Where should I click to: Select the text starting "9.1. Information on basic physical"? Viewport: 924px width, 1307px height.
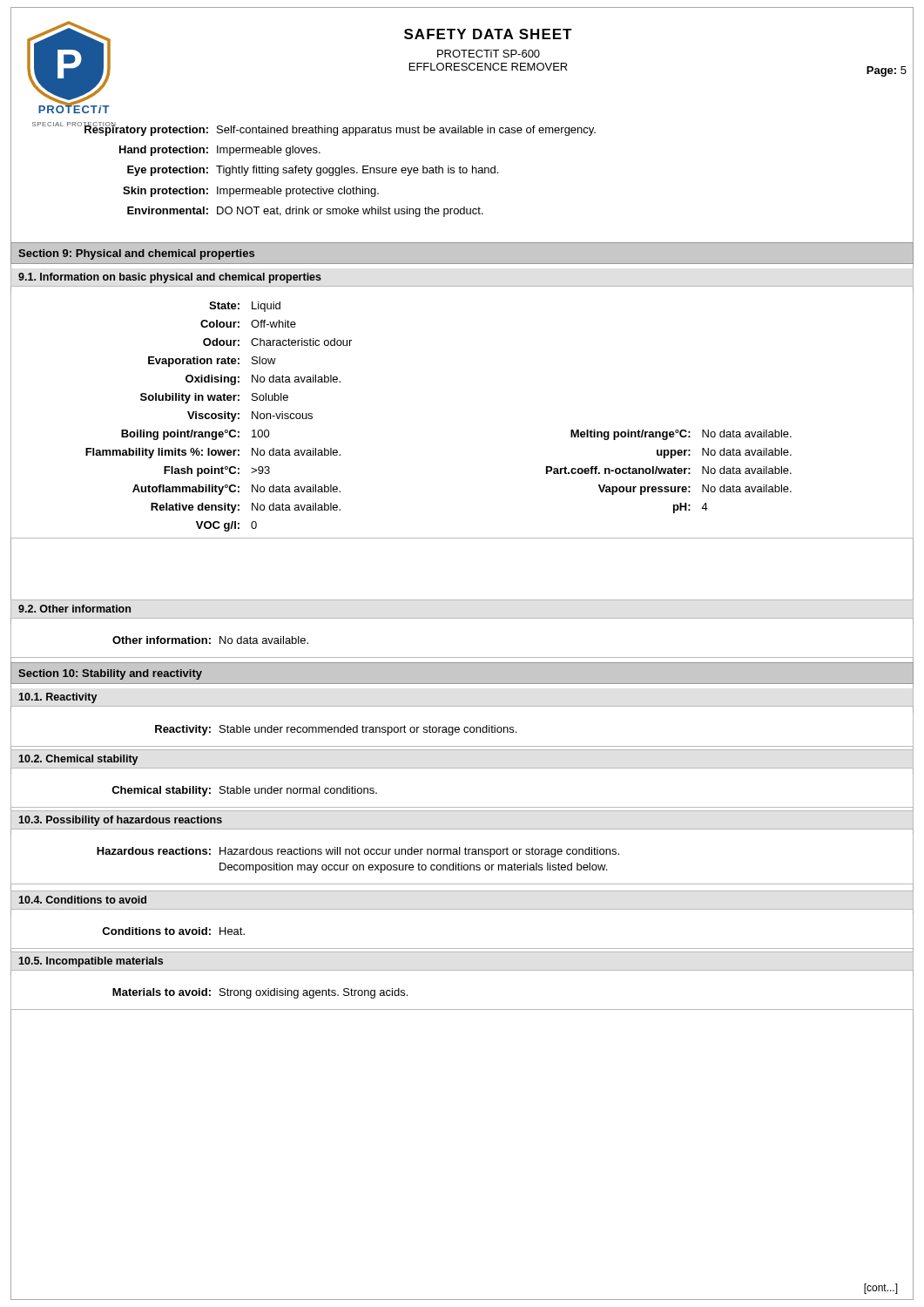[x=170, y=277]
